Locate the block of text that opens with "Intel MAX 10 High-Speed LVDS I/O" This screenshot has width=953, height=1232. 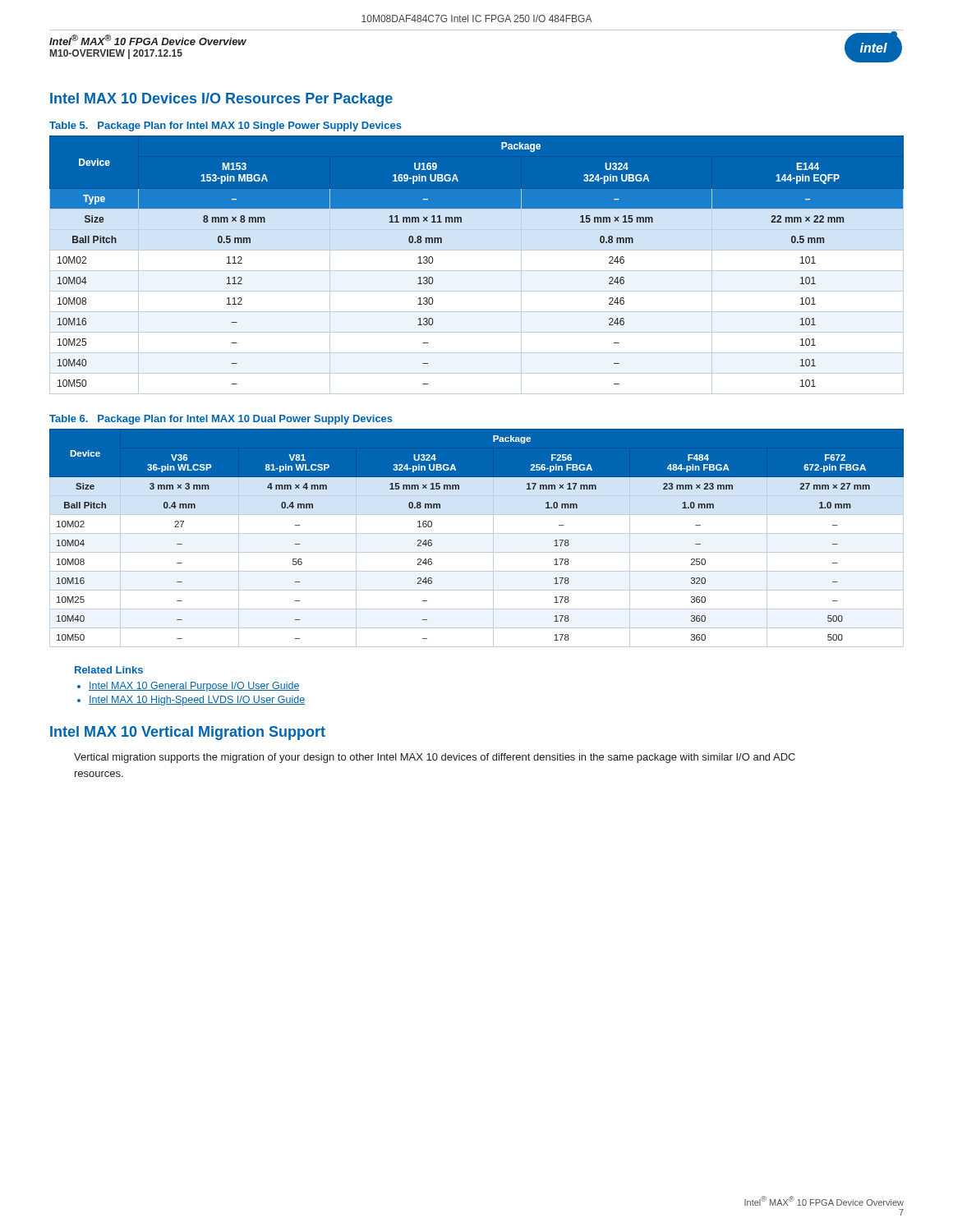[197, 700]
